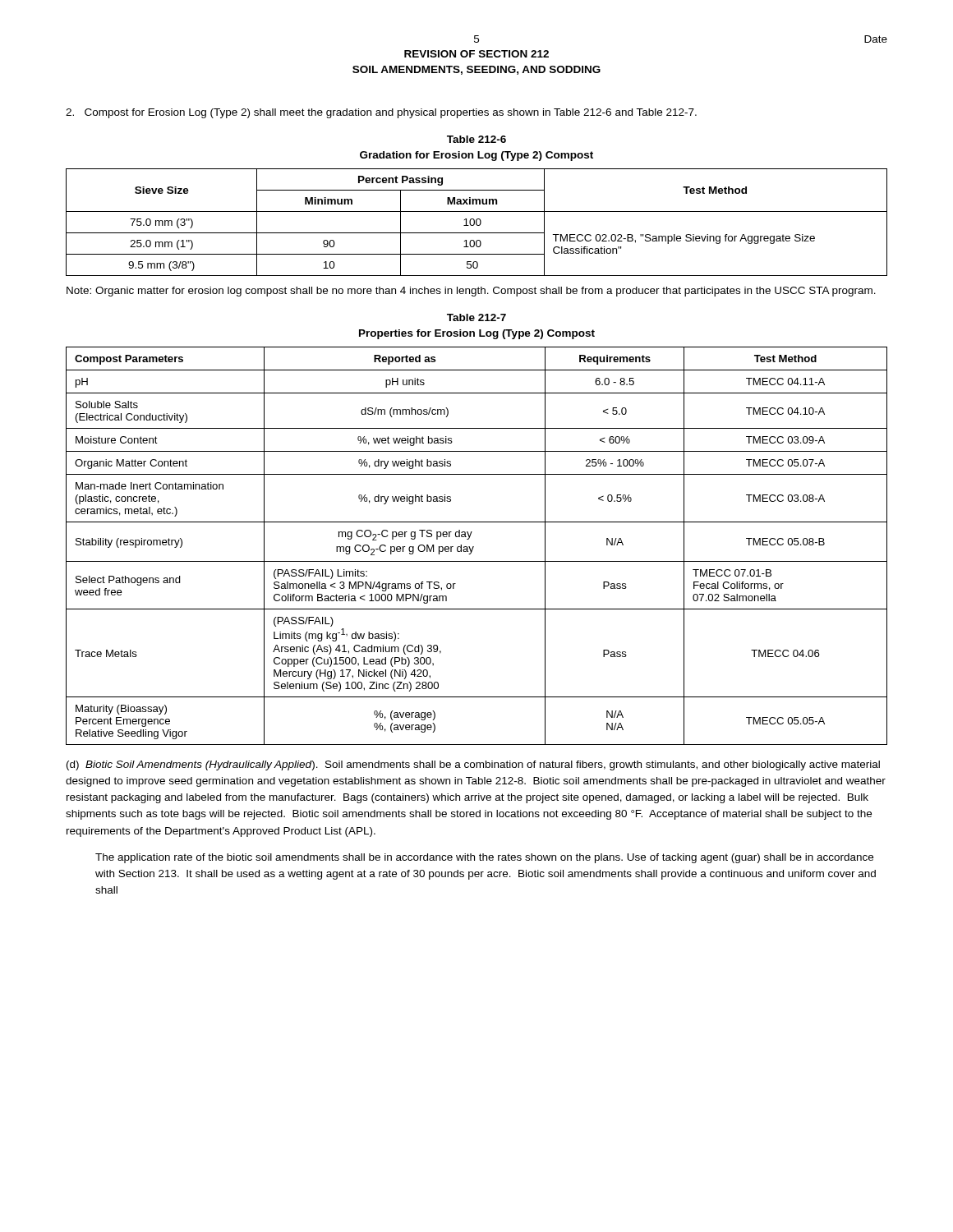Screen dimensions: 1232x953
Task: Select the text starting "2. Compost for Erosion Log (Type 2) shall"
Action: pyautogui.click(x=382, y=112)
